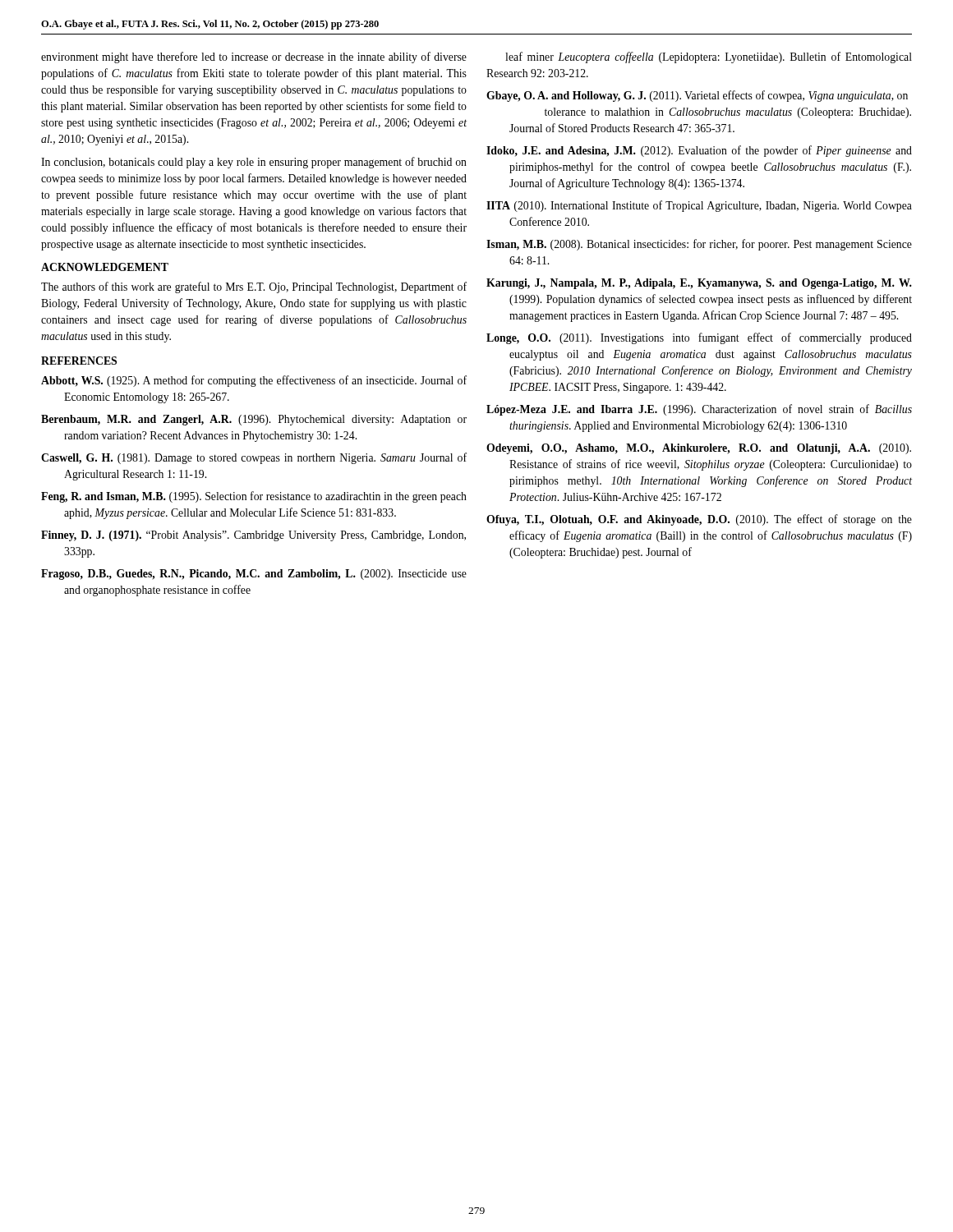Click on the list item containing "Longe, O.O. (2011). Investigations"
The image size is (953, 1232).
pos(699,363)
